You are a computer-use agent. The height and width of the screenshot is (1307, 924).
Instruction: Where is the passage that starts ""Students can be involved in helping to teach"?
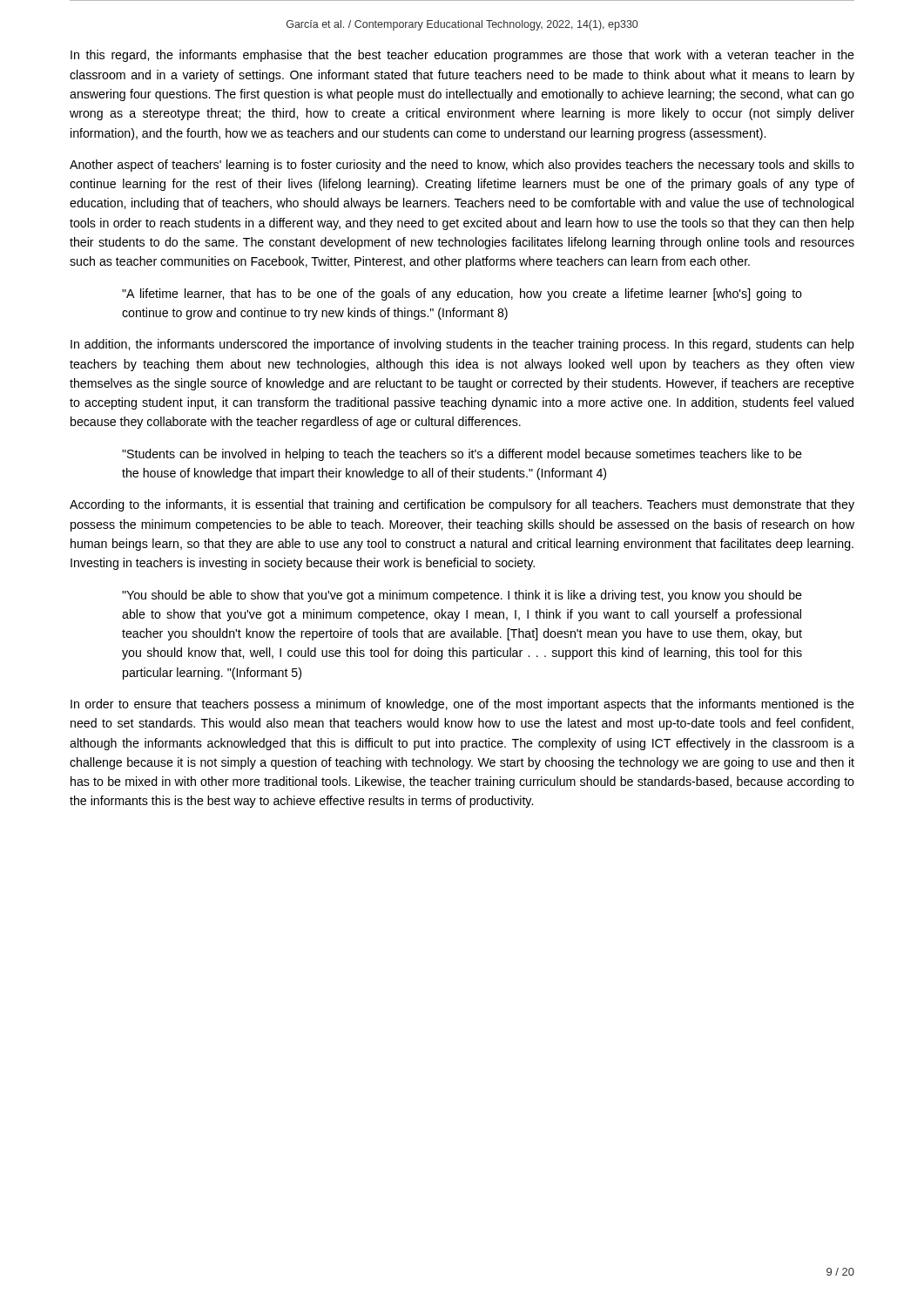462,463
